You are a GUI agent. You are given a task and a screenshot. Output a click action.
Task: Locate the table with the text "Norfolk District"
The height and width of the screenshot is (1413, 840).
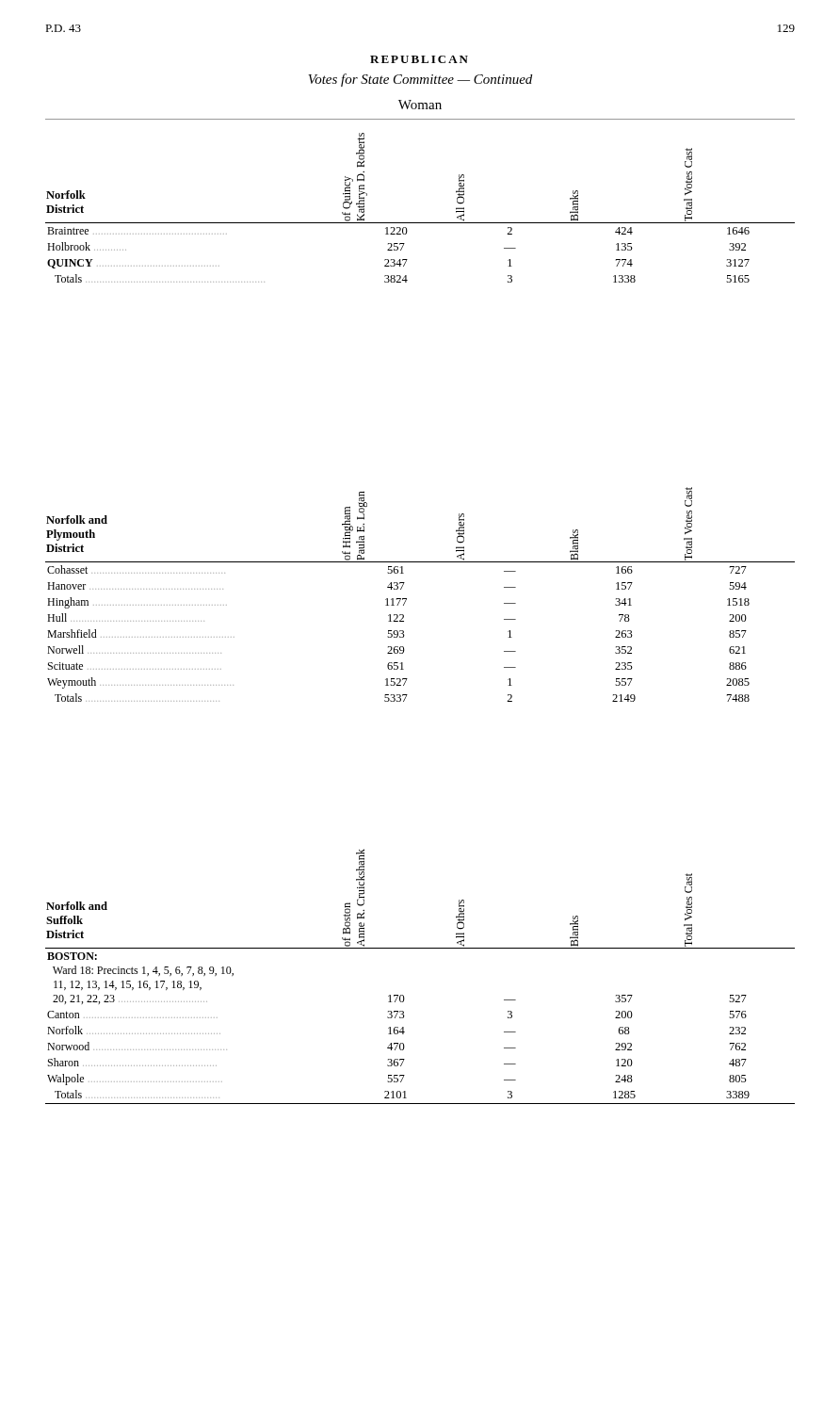coord(420,205)
